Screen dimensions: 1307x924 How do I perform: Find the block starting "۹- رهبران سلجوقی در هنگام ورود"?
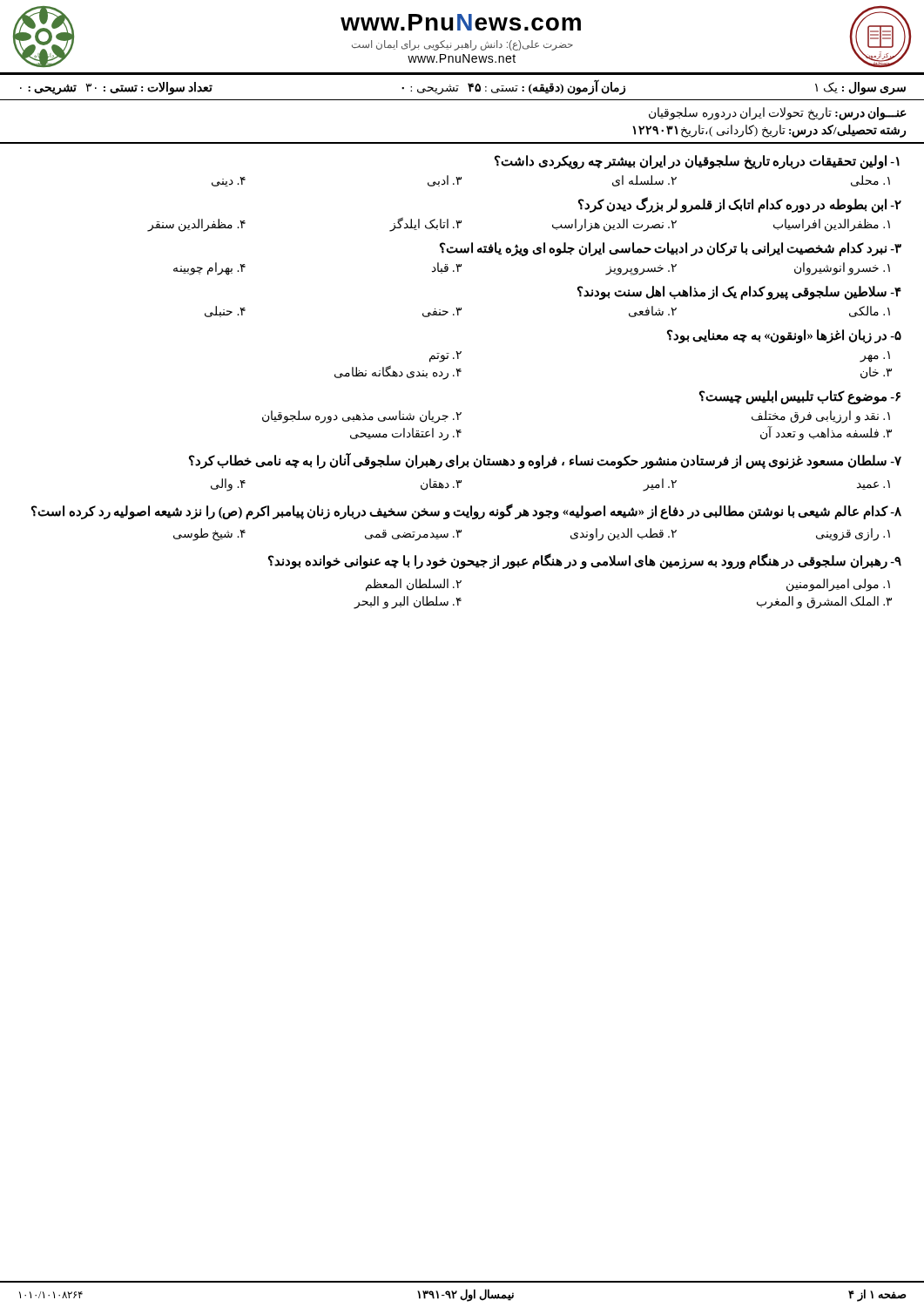(462, 580)
